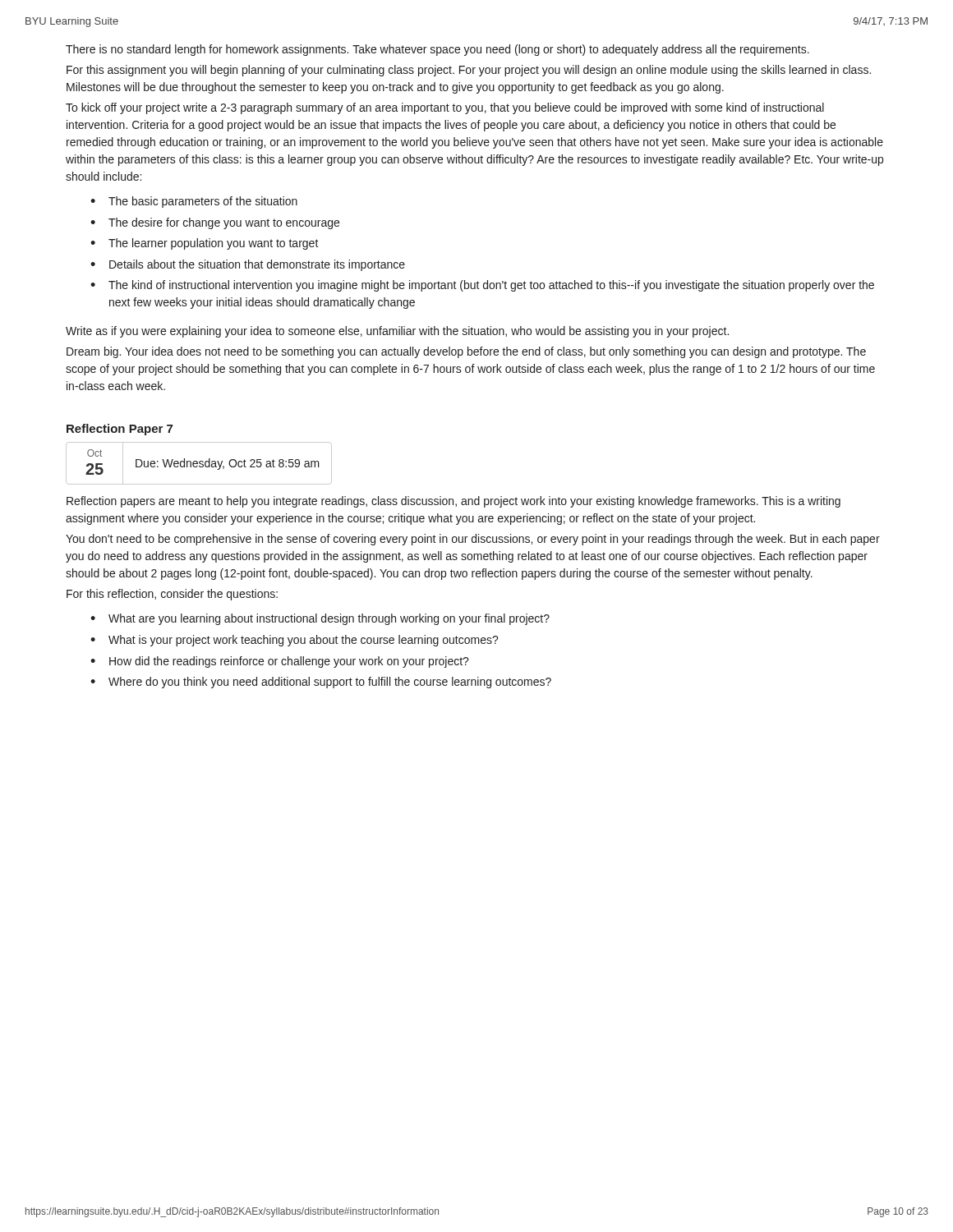Viewport: 953px width, 1232px height.
Task: Navigate to the region starting "For this reflection, consider the questions:"
Action: [x=172, y=594]
